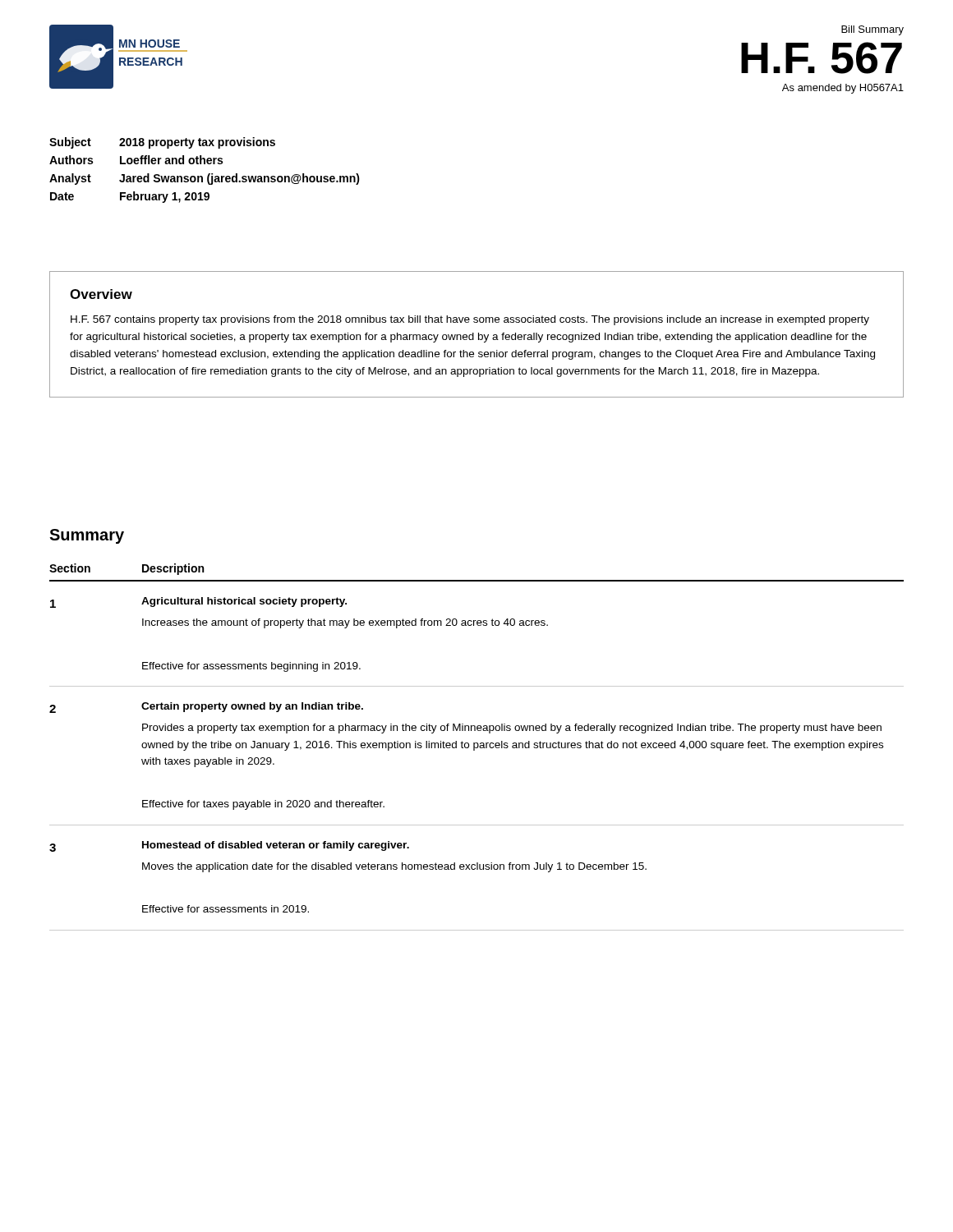Locate the text with the text "Analyst Jared Swanson (jared.swanson@house.mn)"
953x1232 pixels.
pos(205,178)
